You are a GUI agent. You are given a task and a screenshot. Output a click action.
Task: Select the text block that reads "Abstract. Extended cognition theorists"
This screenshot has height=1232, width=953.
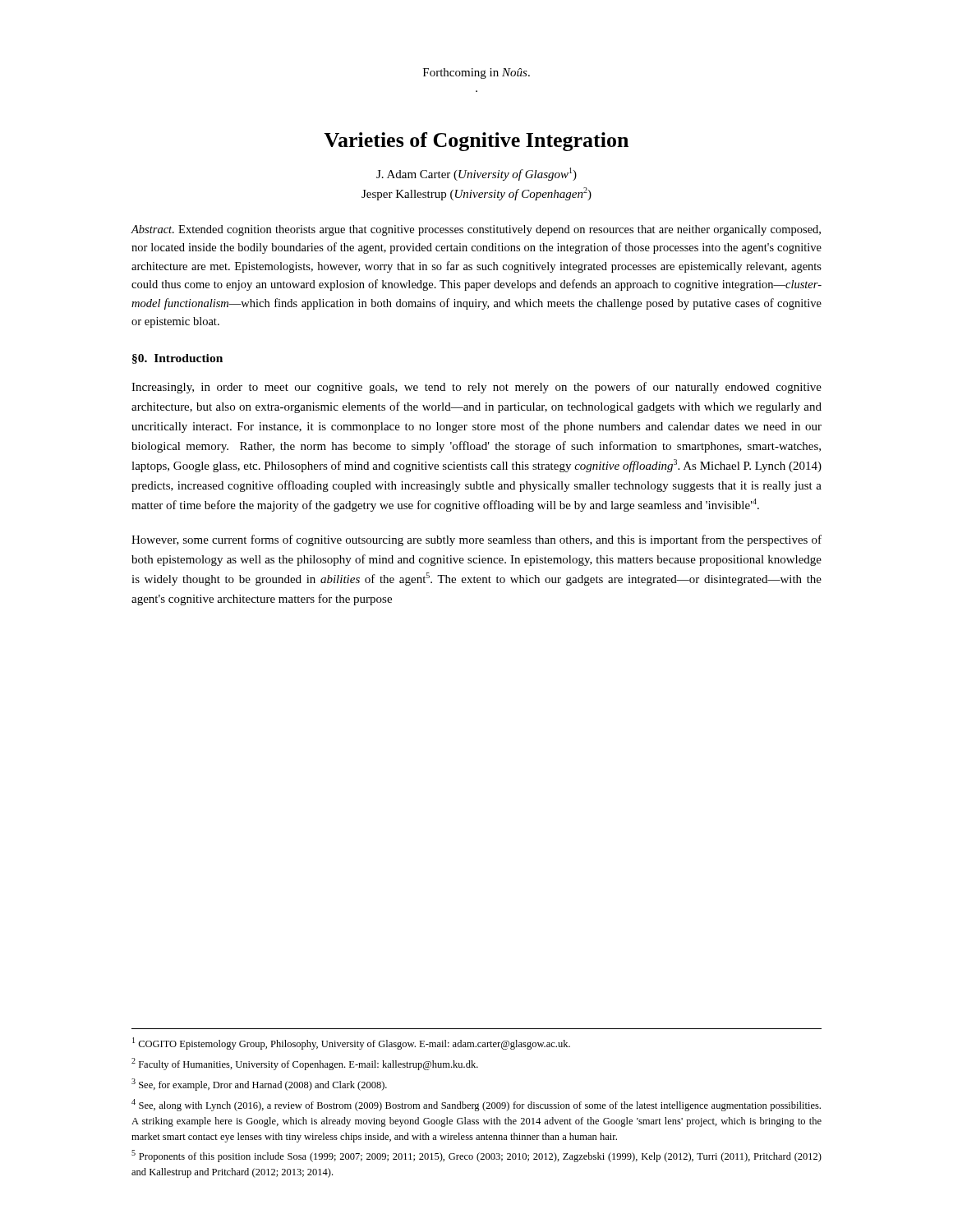(x=476, y=275)
